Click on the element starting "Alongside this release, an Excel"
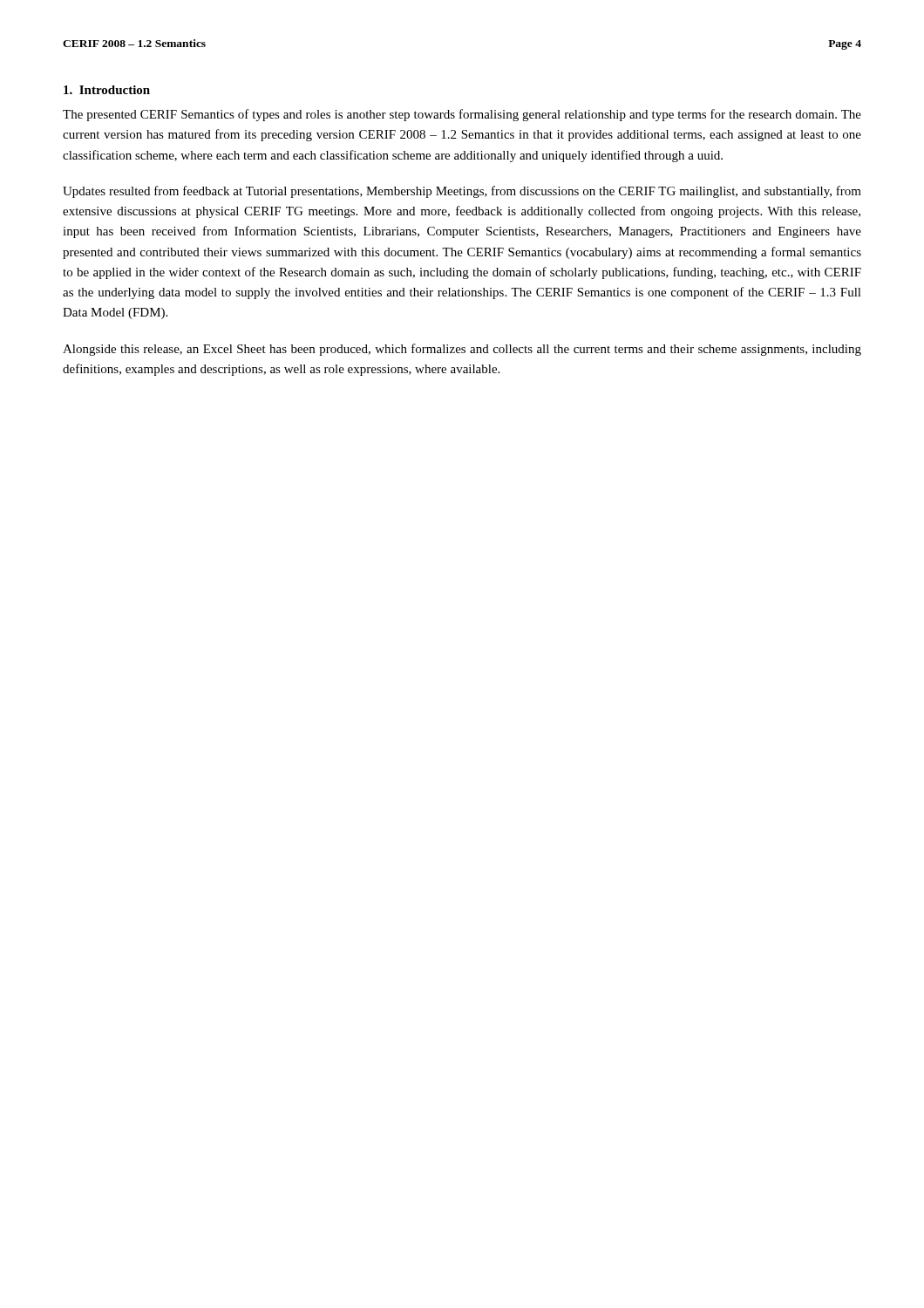 [462, 359]
